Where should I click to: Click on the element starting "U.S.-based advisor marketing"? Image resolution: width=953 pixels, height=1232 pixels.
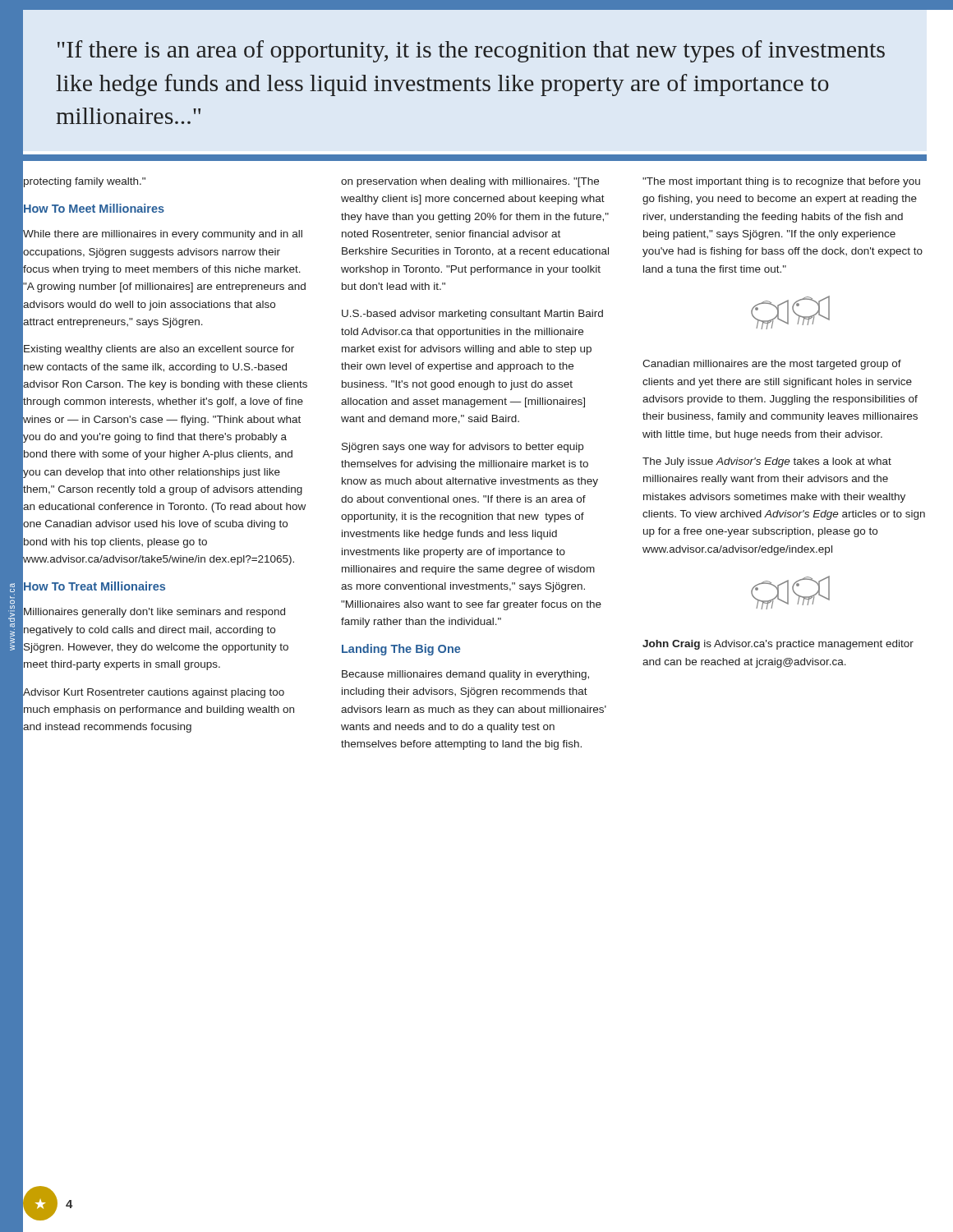point(475,366)
